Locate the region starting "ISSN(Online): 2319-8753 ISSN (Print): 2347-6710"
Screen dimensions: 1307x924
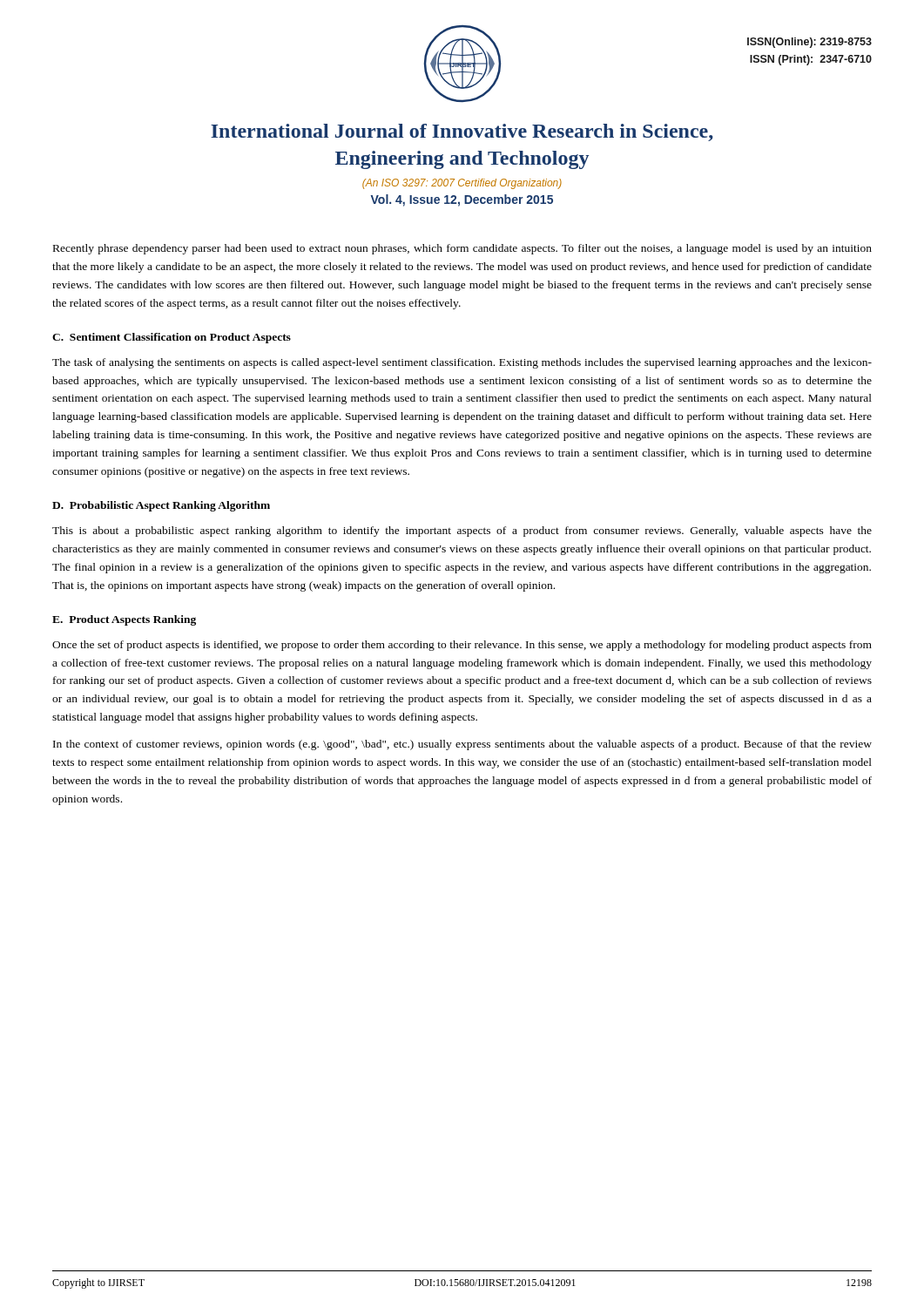[809, 51]
